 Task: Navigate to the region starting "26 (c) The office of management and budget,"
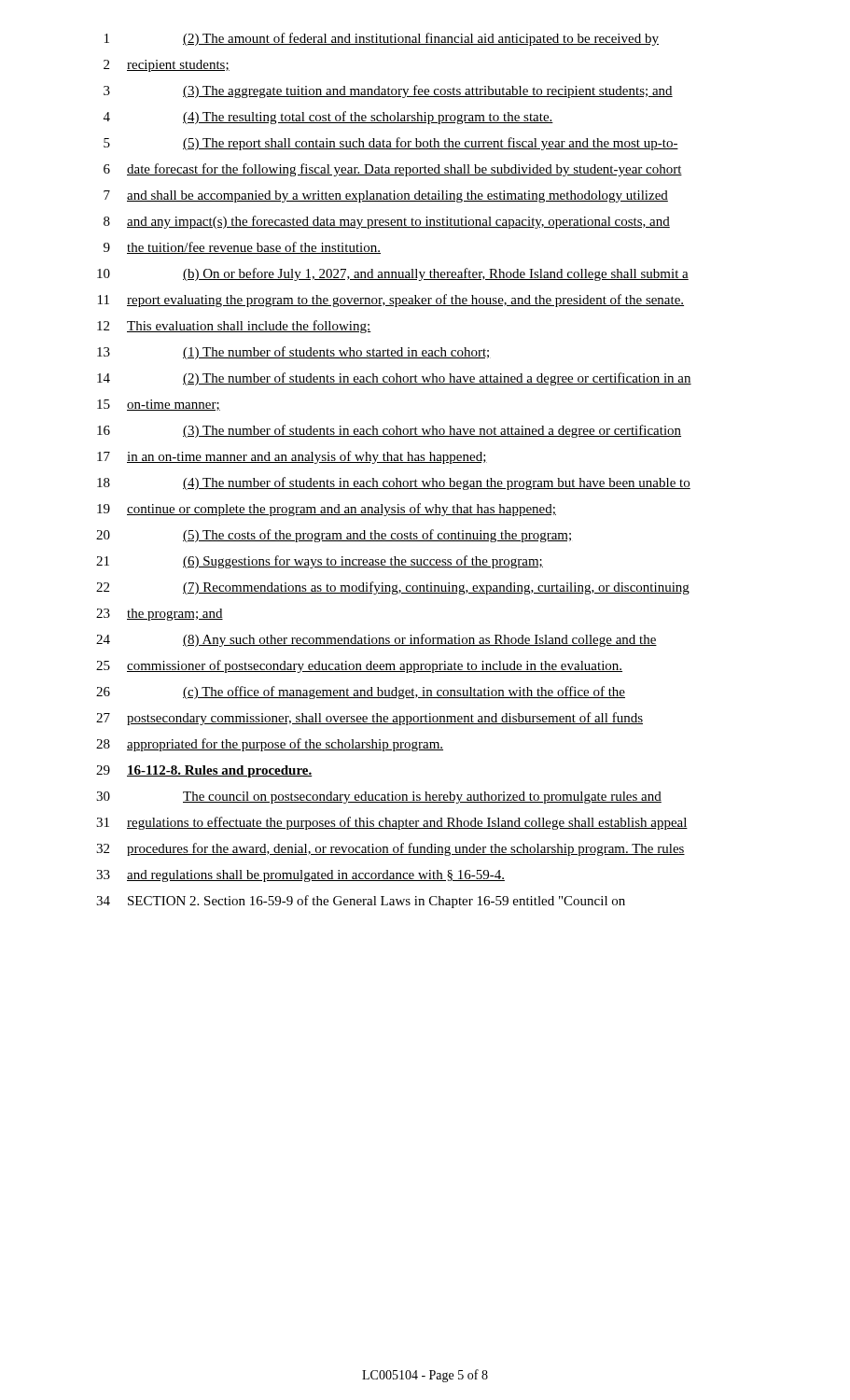point(434,692)
